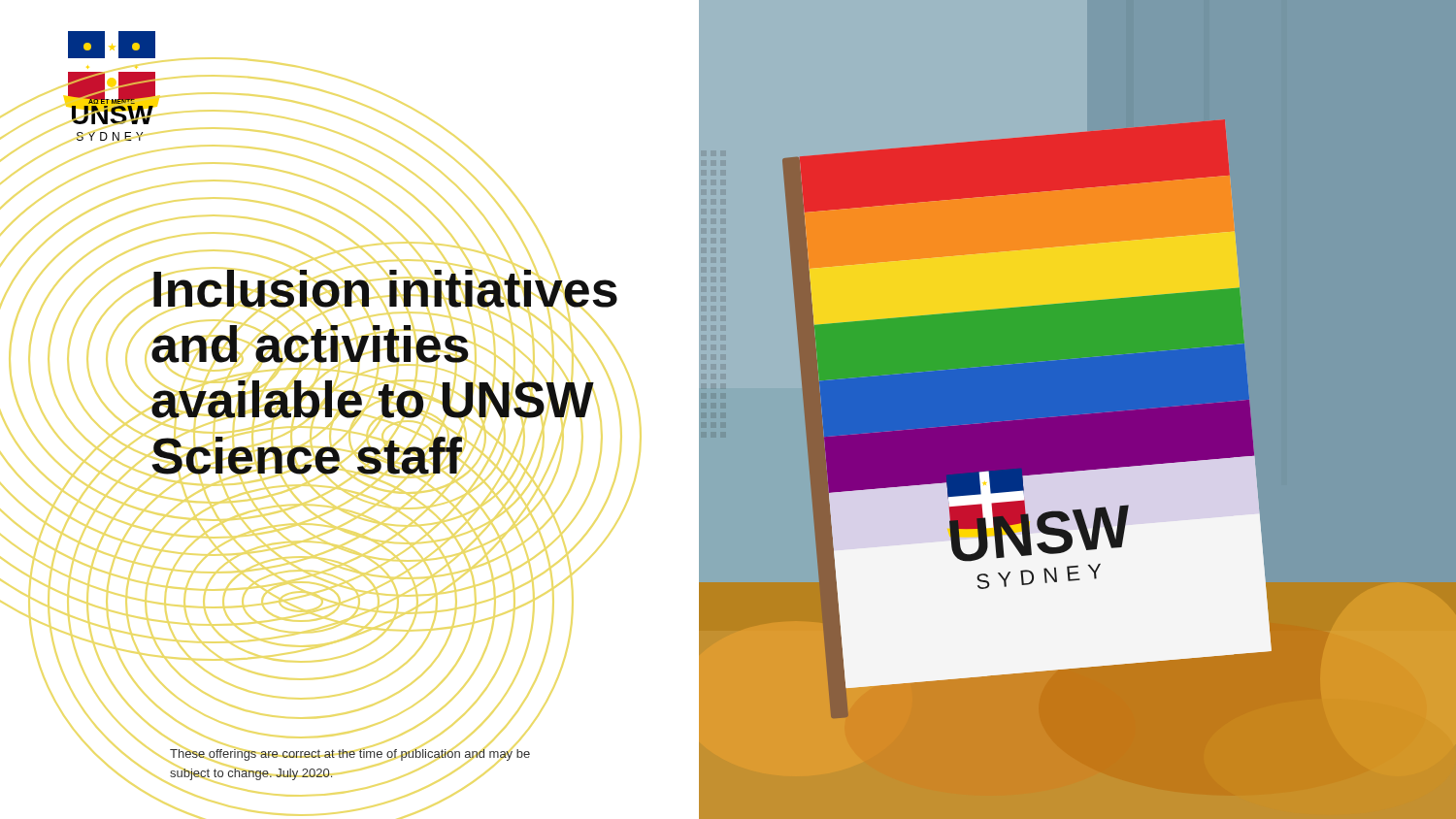
Task: Click on the illustration
Action: [349, 410]
